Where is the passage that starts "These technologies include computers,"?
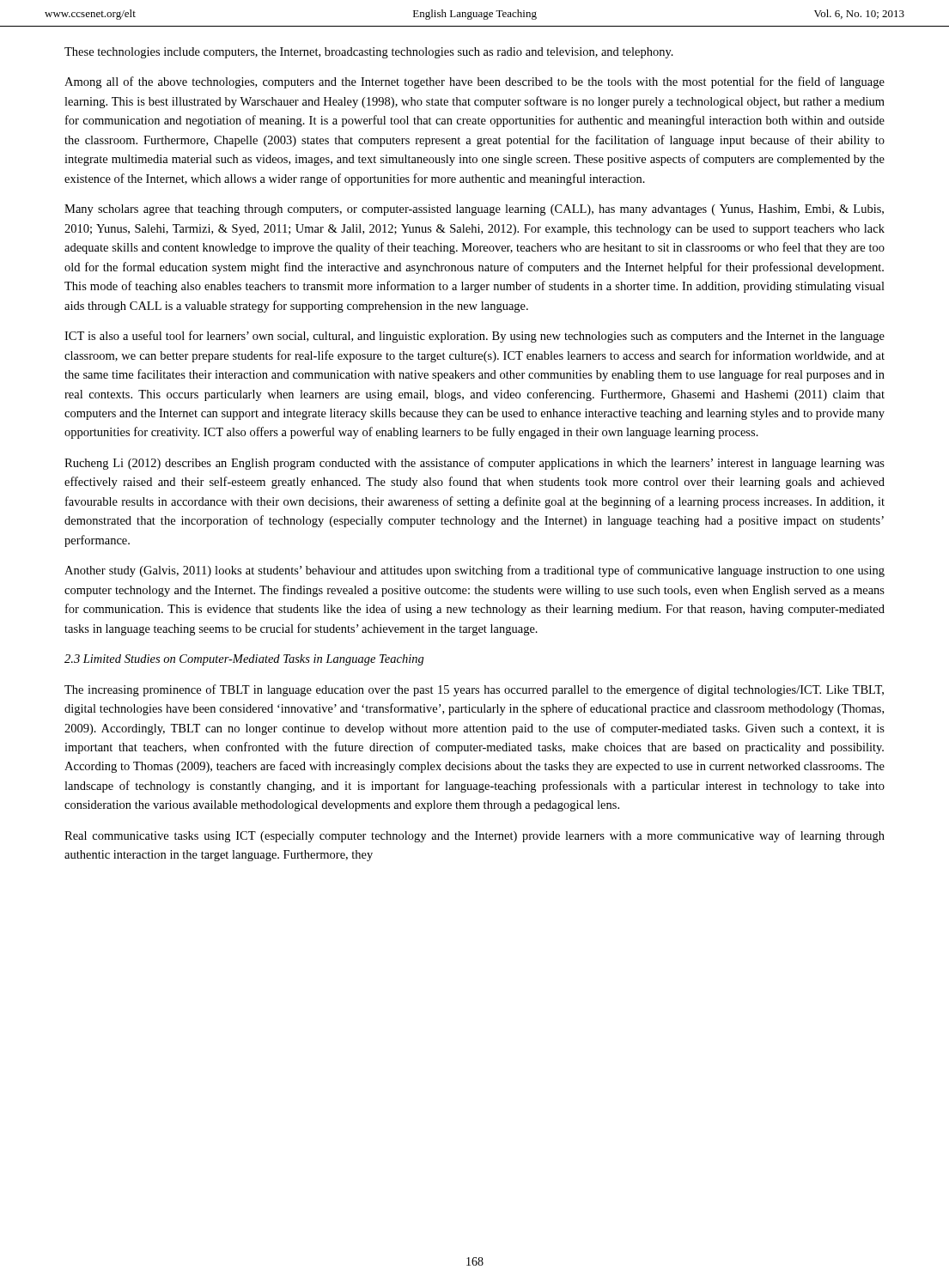This screenshot has width=949, height=1288. point(474,52)
